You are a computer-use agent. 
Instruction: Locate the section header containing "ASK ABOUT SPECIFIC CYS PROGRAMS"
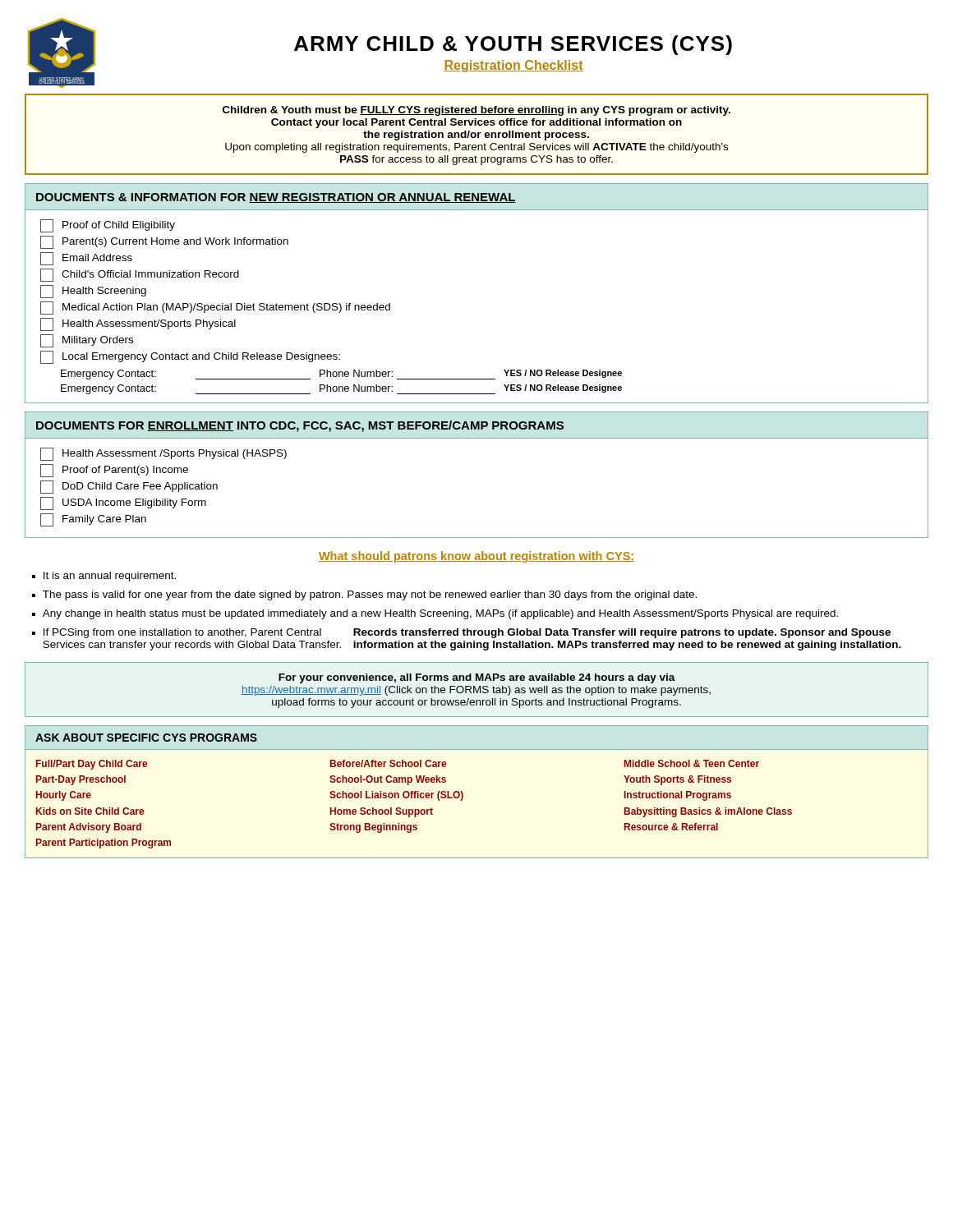pos(146,738)
